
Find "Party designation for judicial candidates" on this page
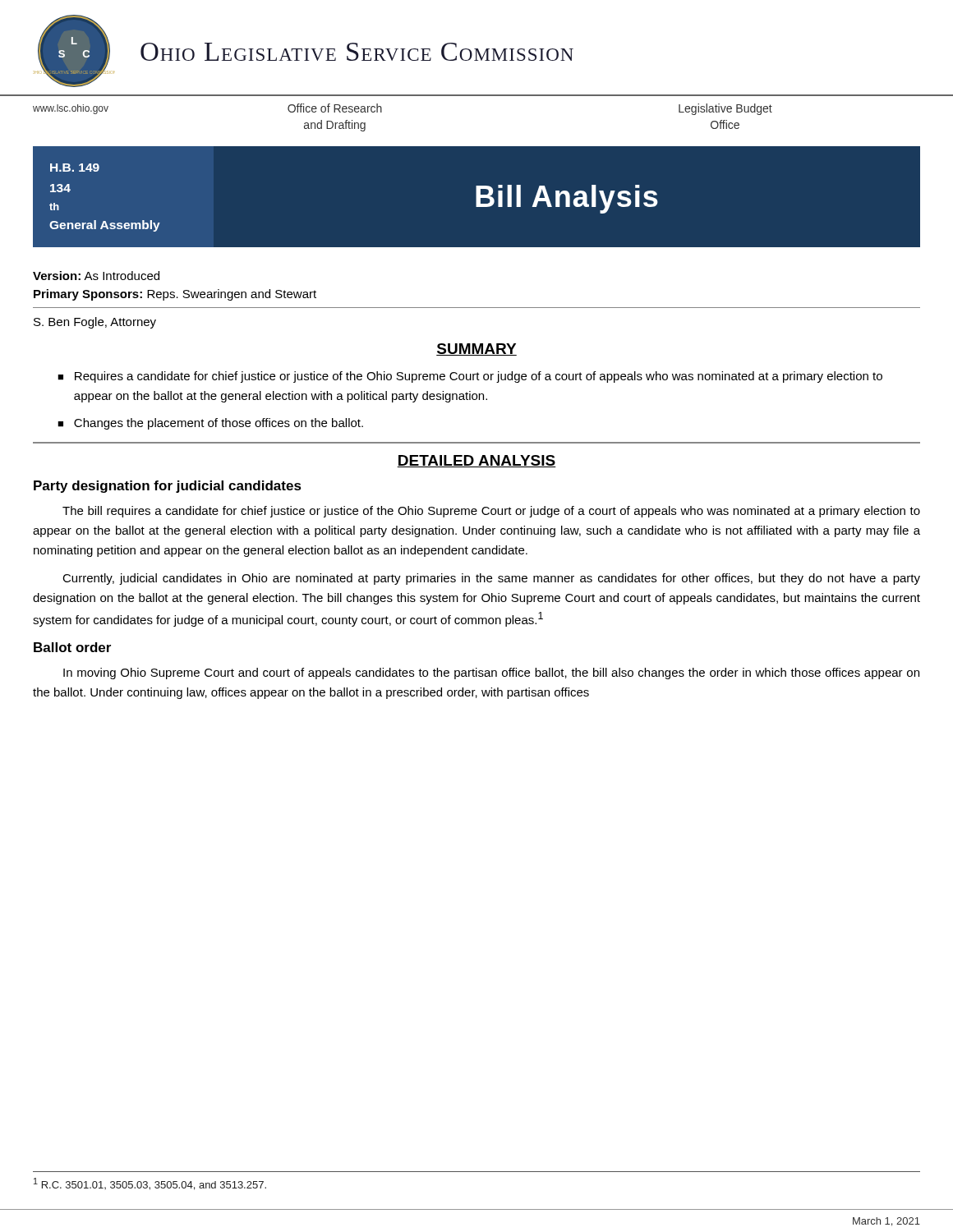[x=167, y=486]
